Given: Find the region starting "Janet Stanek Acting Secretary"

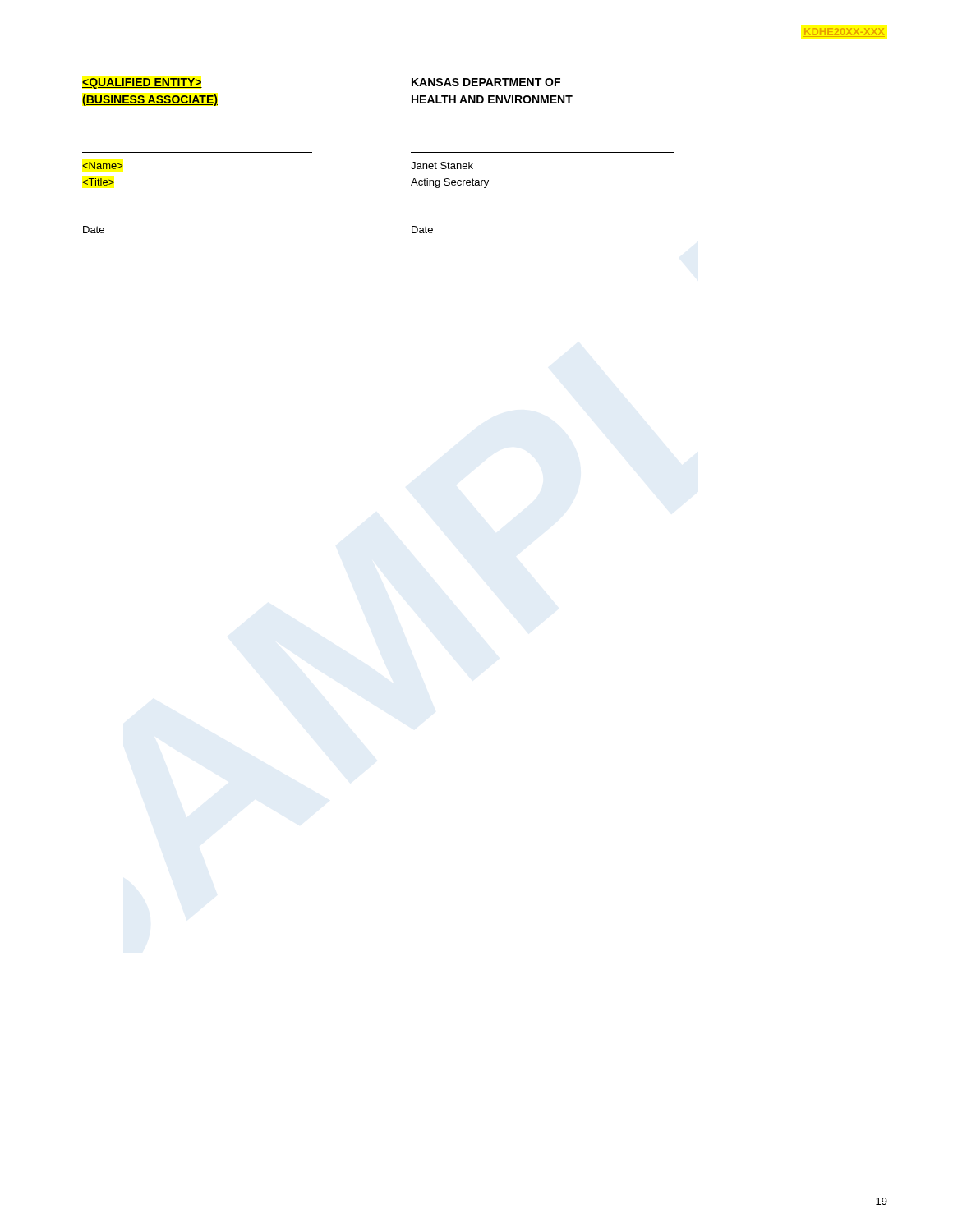Looking at the screenshot, I should tap(450, 173).
